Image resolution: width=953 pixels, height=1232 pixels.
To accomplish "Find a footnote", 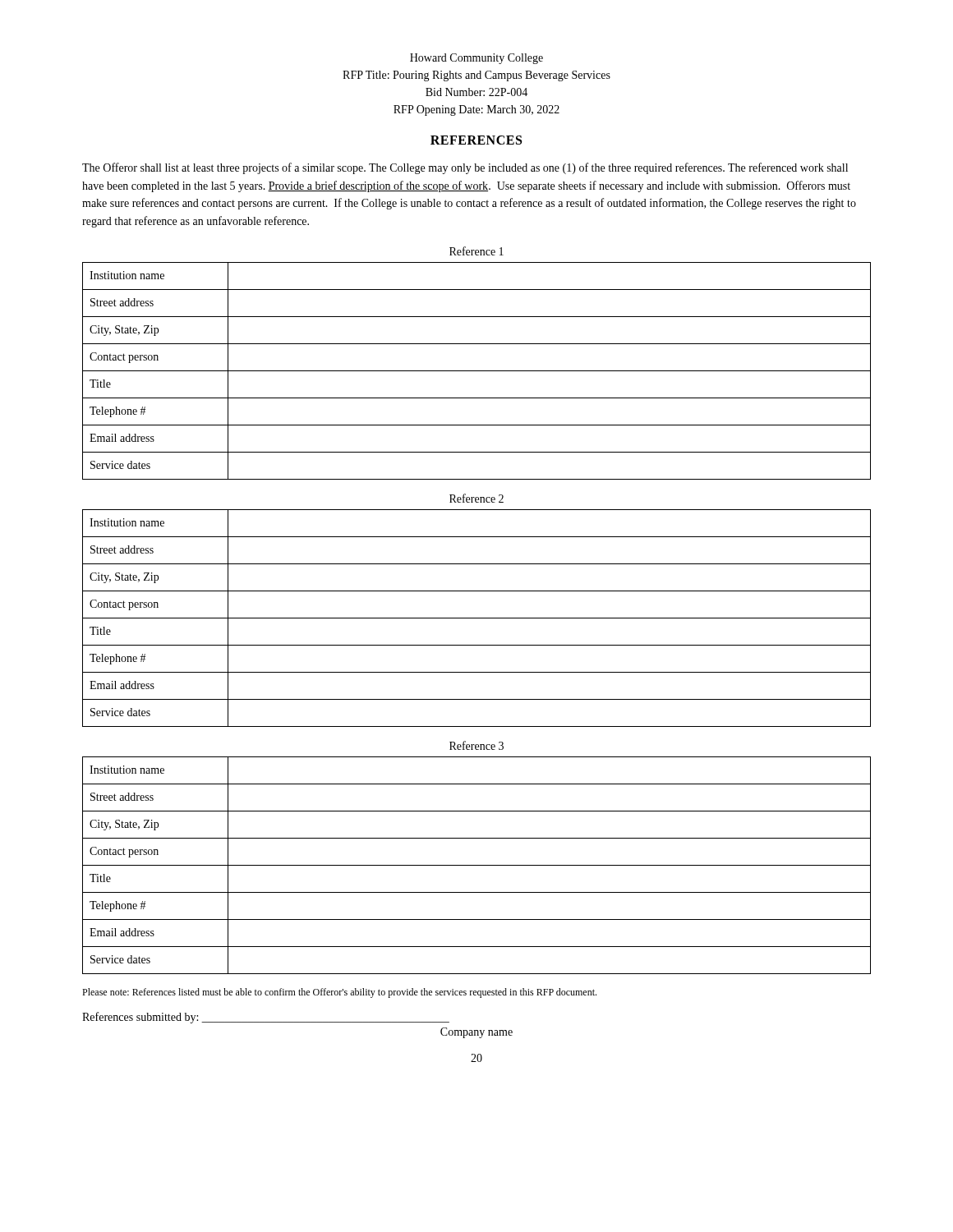I will (x=340, y=992).
